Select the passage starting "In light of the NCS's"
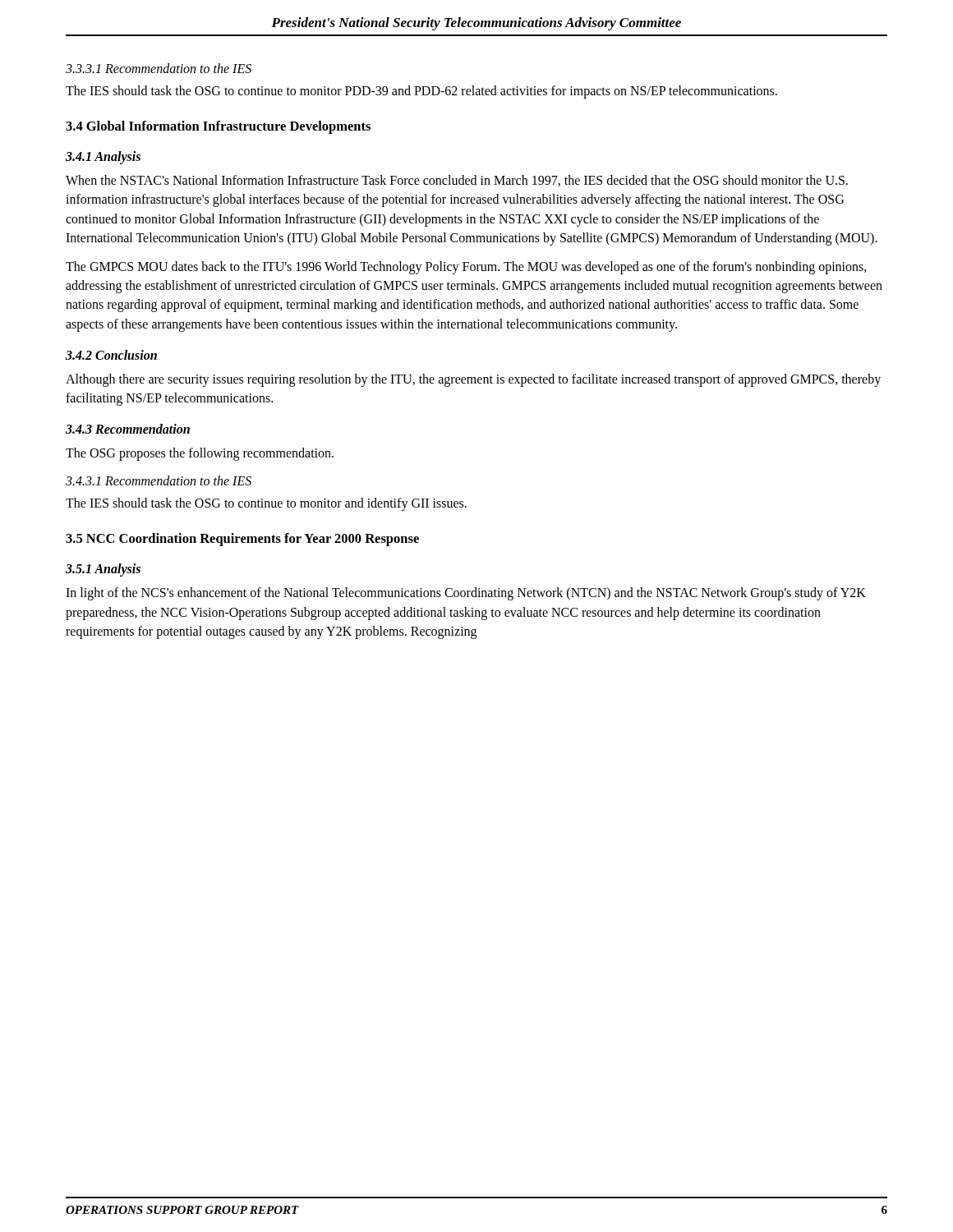The width and height of the screenshot is (953, 1232). (x=466, y=612)
